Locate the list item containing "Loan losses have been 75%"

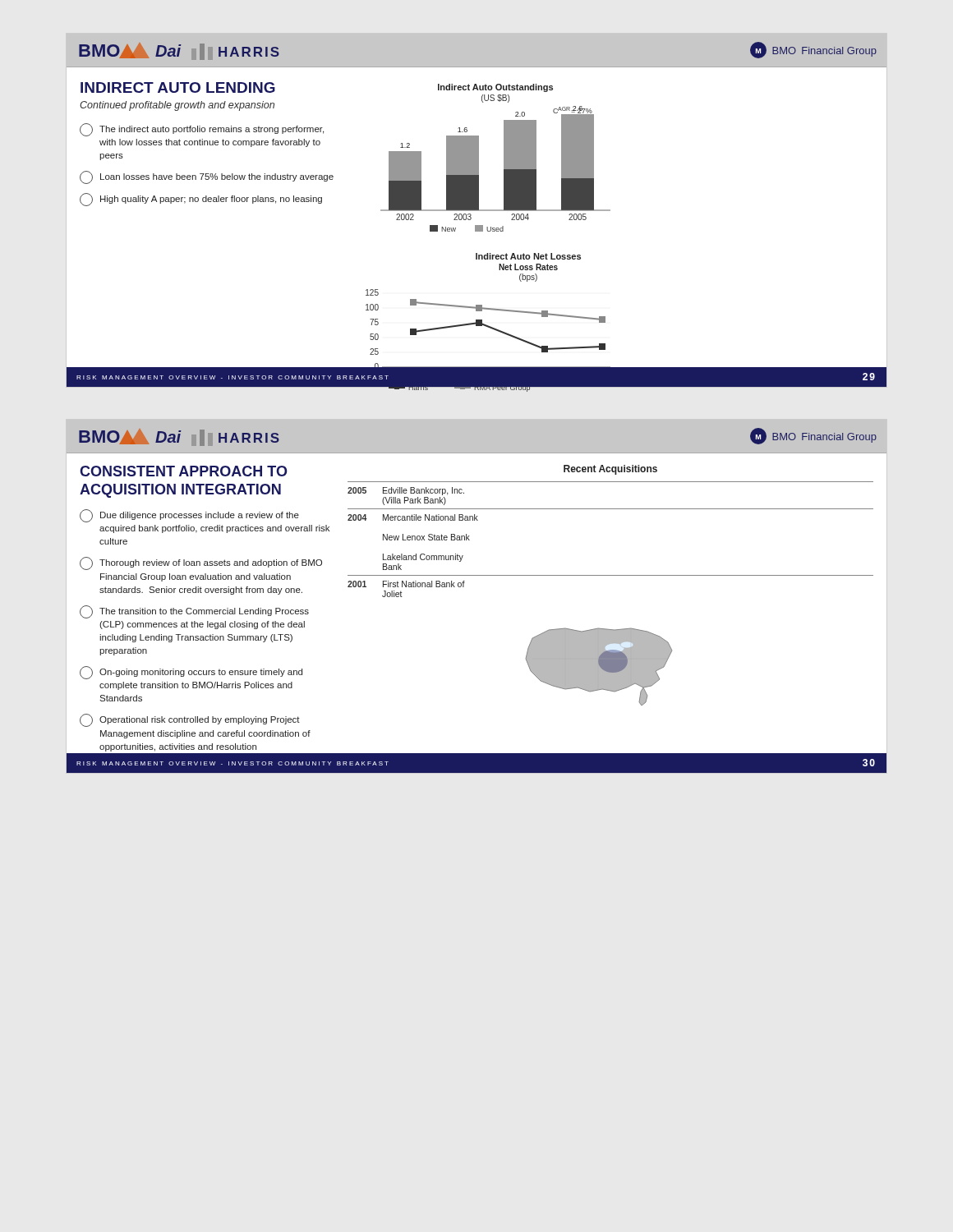coord(207,177)
